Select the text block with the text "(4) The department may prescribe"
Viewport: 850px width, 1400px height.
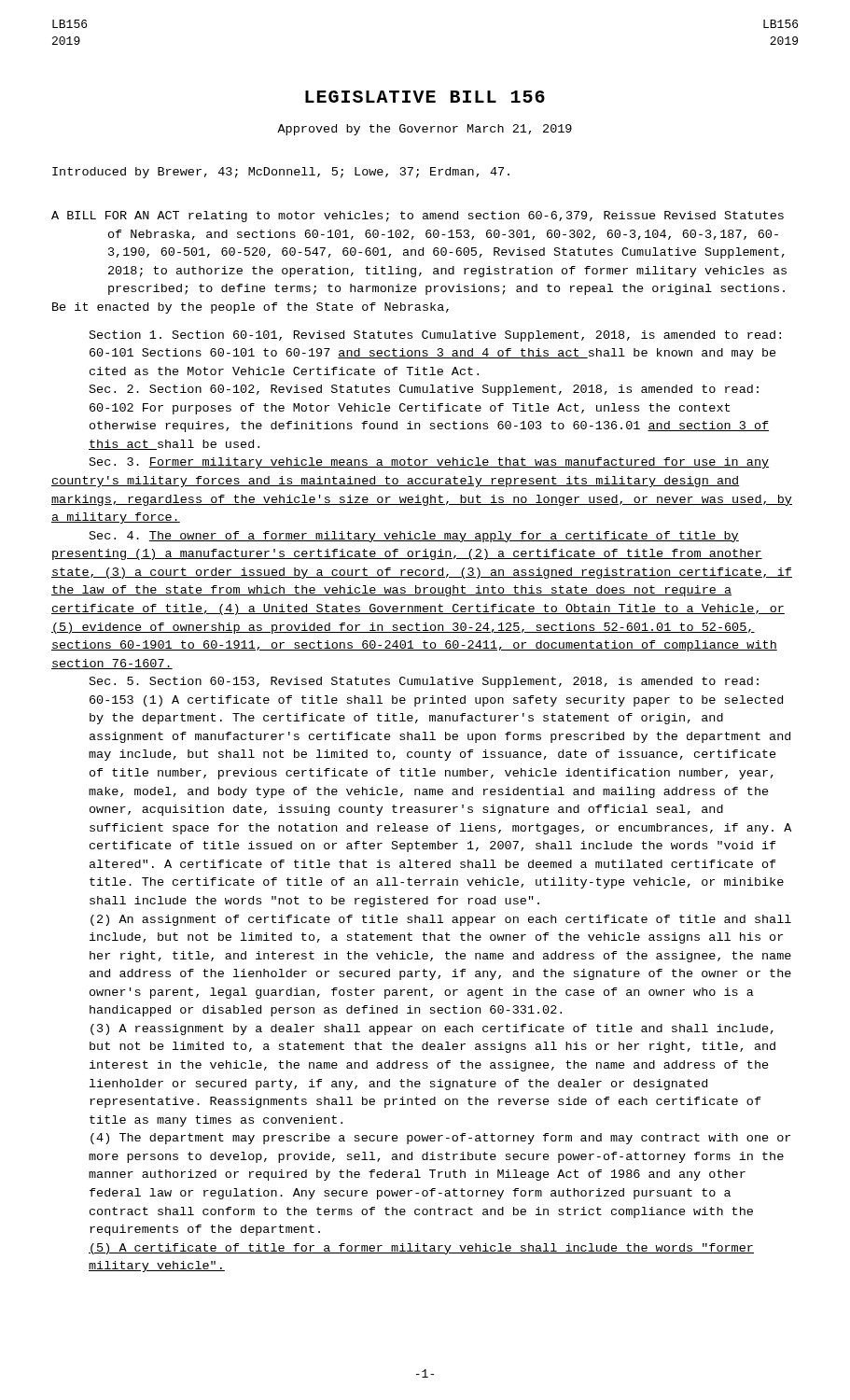pos(425,1184)
